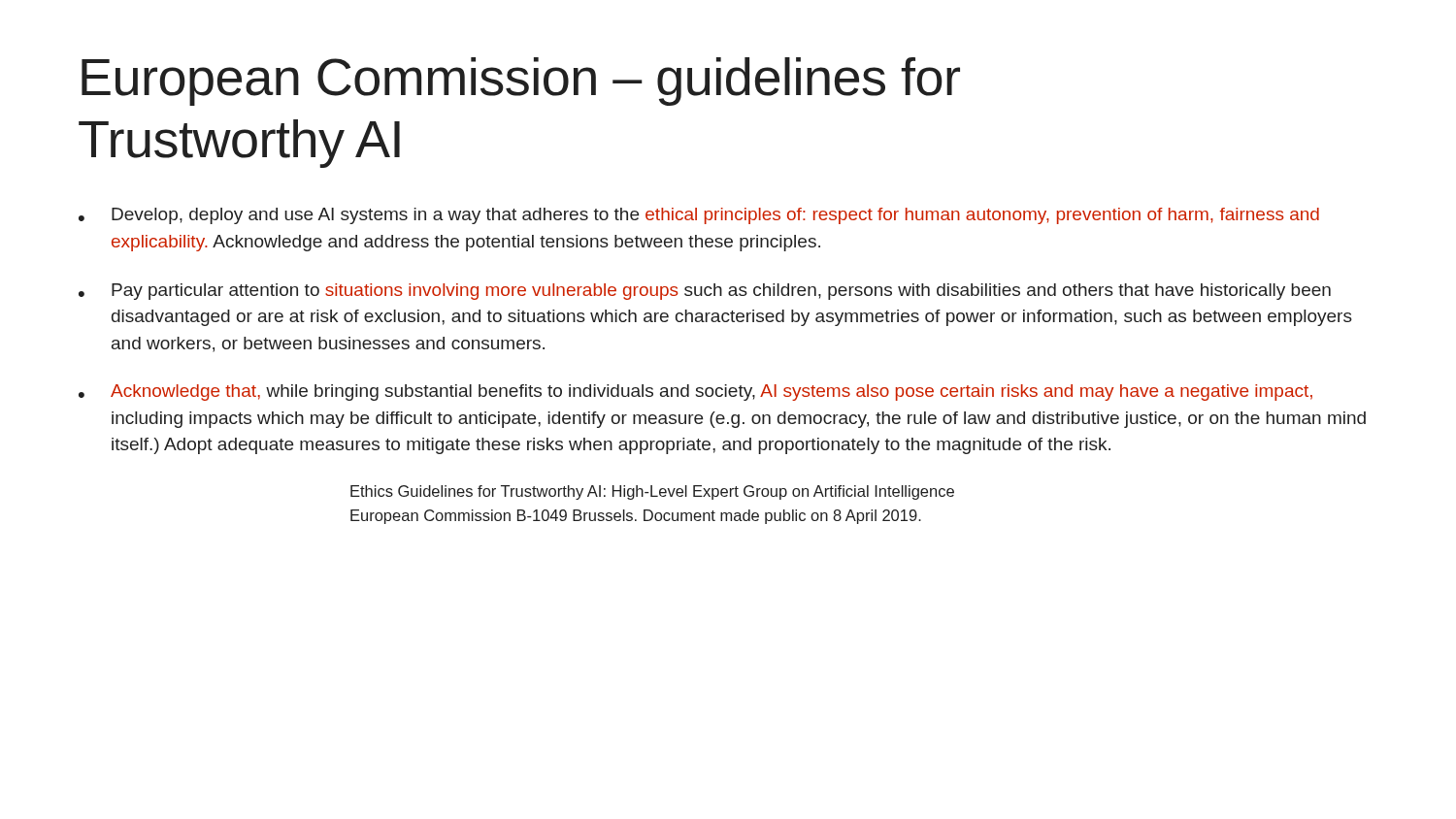Find the list item that reads "• Develop, deploy and use AI systems"
The height and width of the screenshot is (819, 1456).
728,228
